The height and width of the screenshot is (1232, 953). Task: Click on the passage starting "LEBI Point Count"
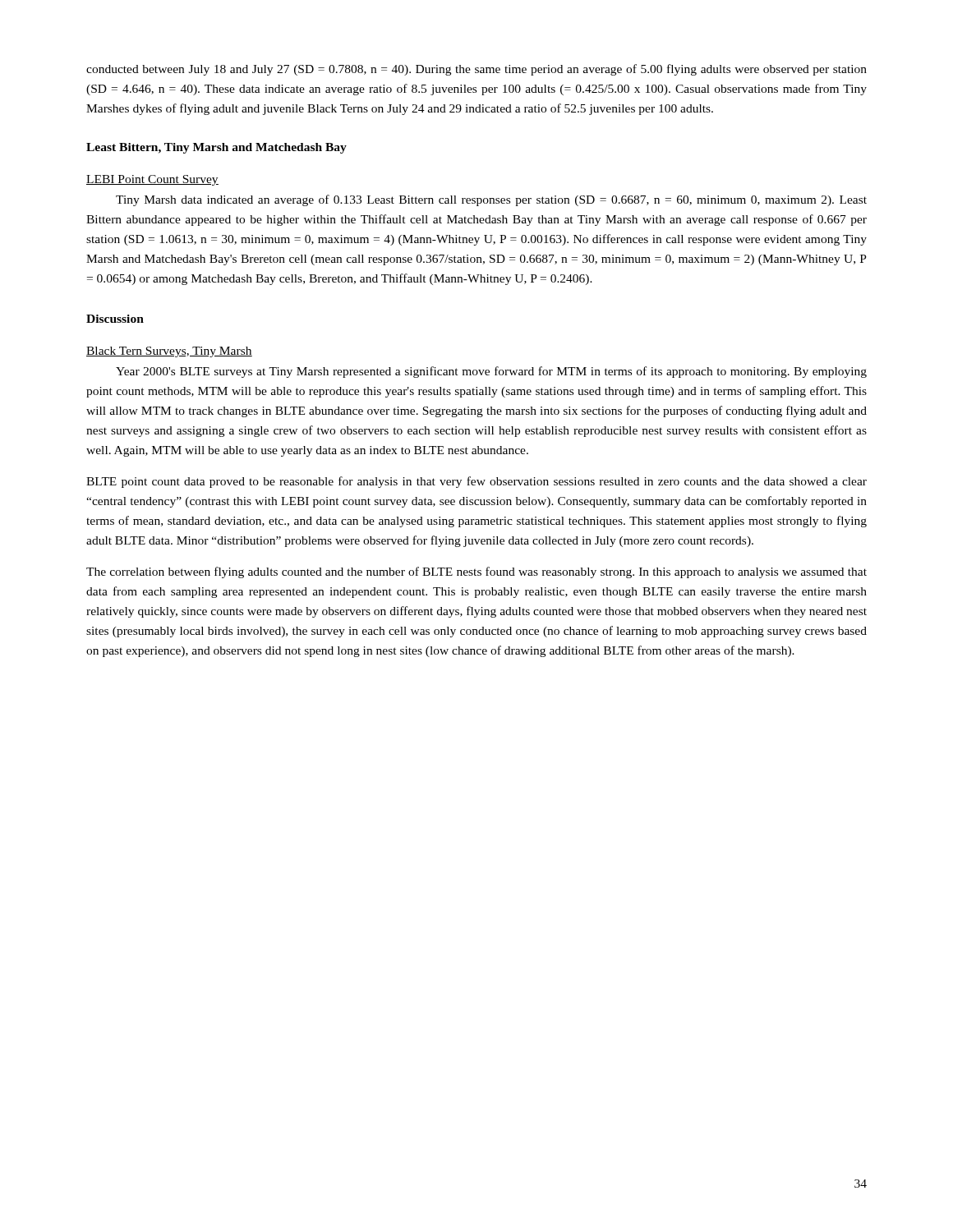152,178
